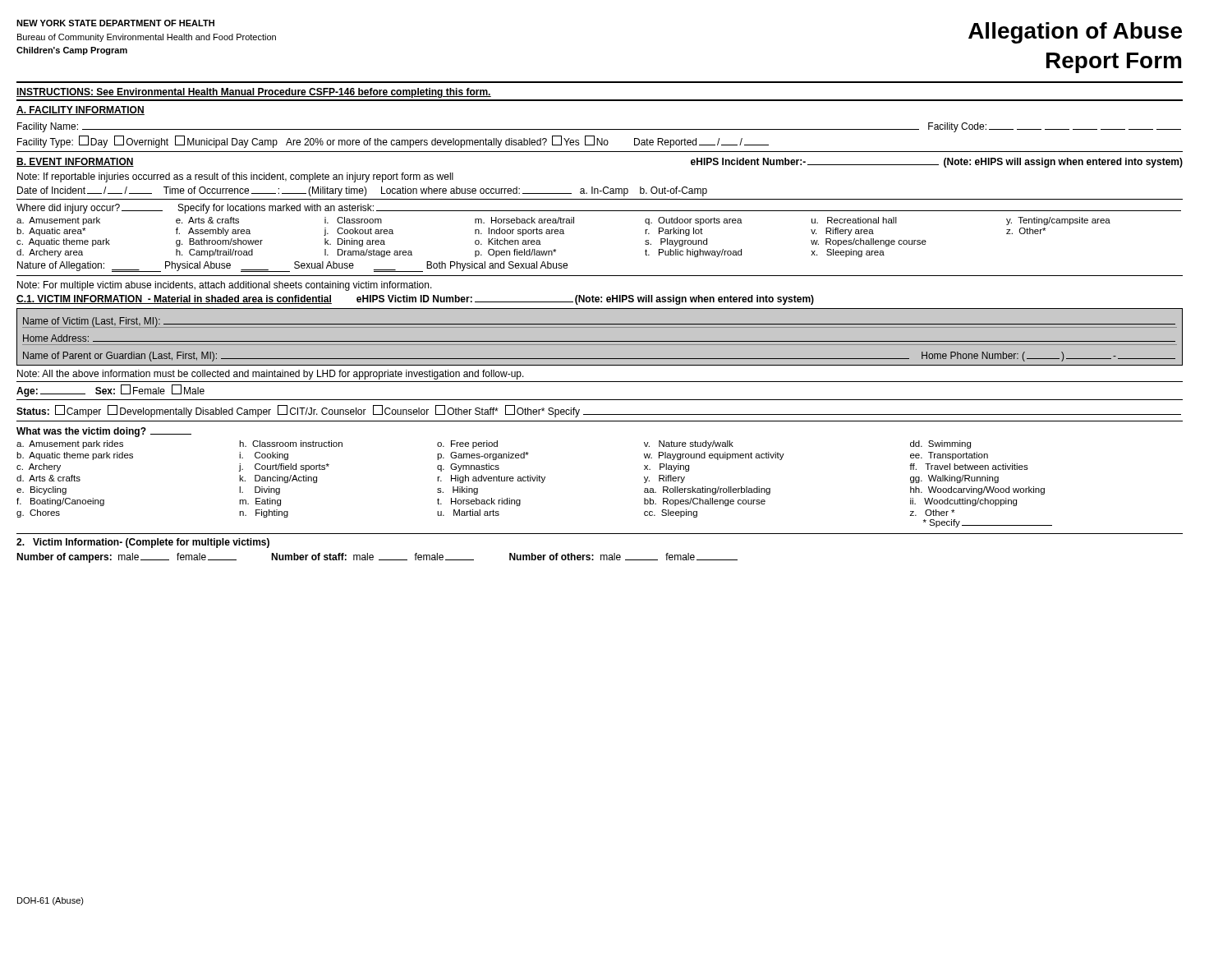Click on the text starting "a. Amusement park rides h. Classroom instruction"
The image size is (1232, 953).
coord(494,444)
